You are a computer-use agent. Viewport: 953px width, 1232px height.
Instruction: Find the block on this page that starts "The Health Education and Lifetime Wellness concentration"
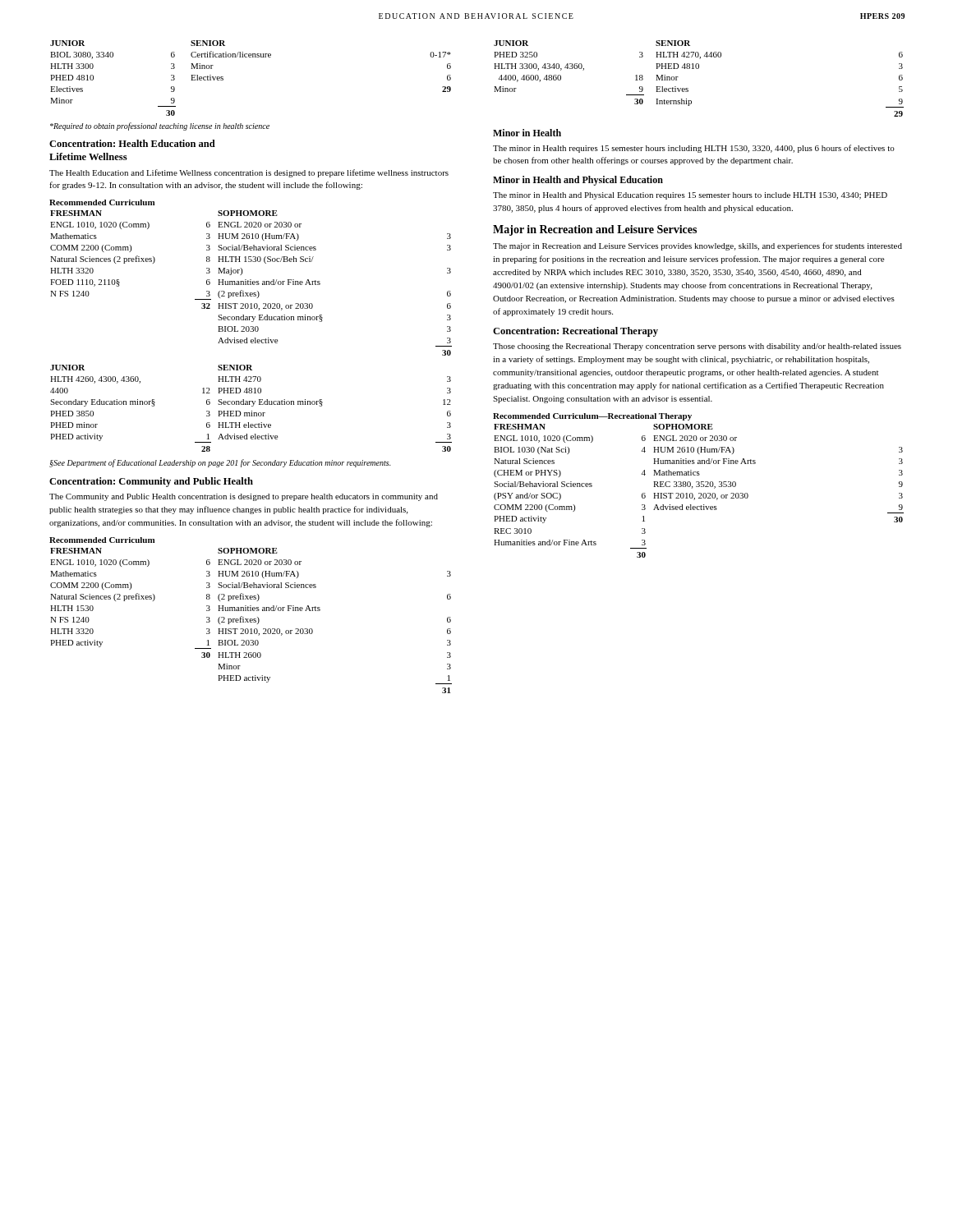point(249,179)
